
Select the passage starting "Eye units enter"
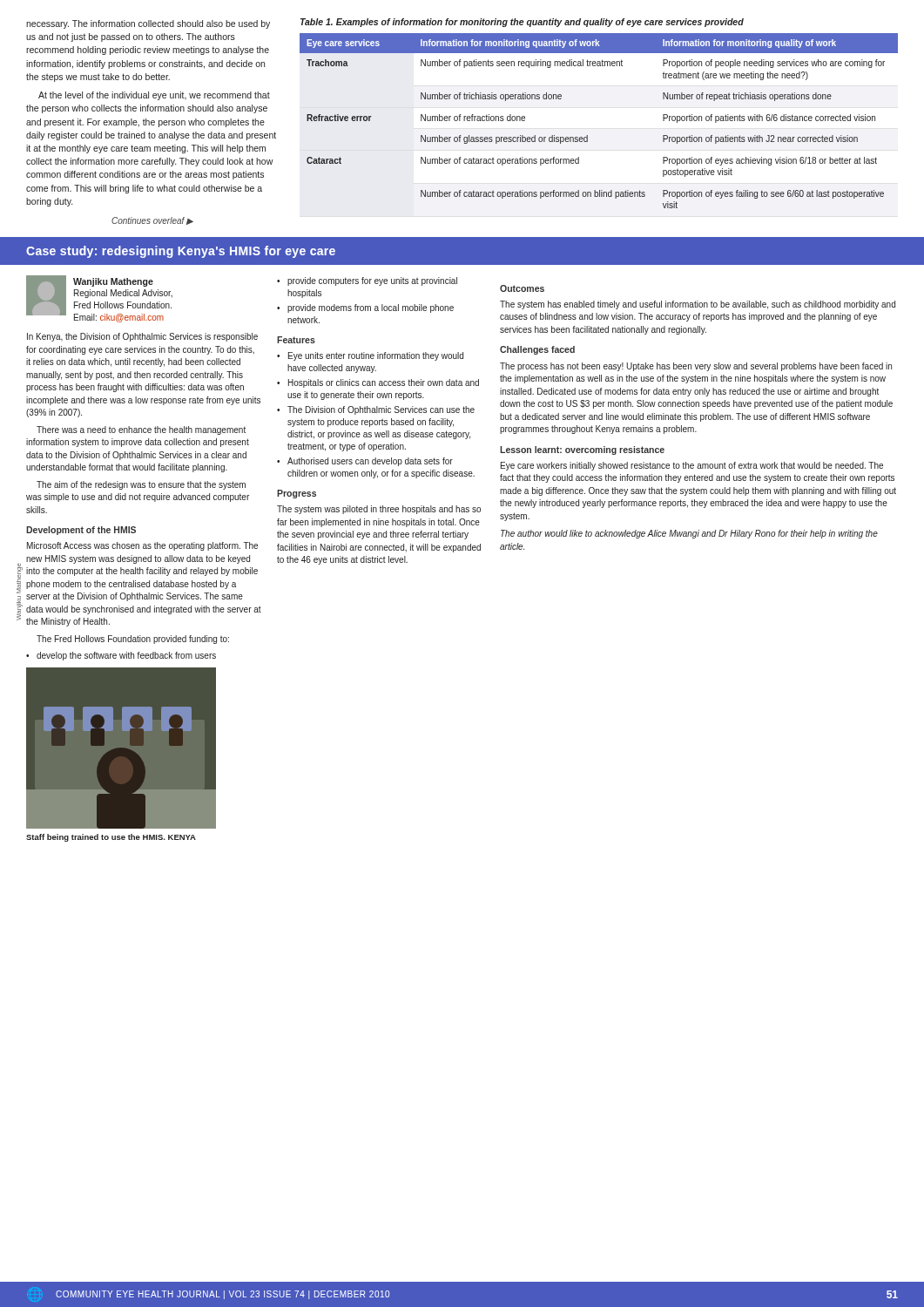[376, 362]
